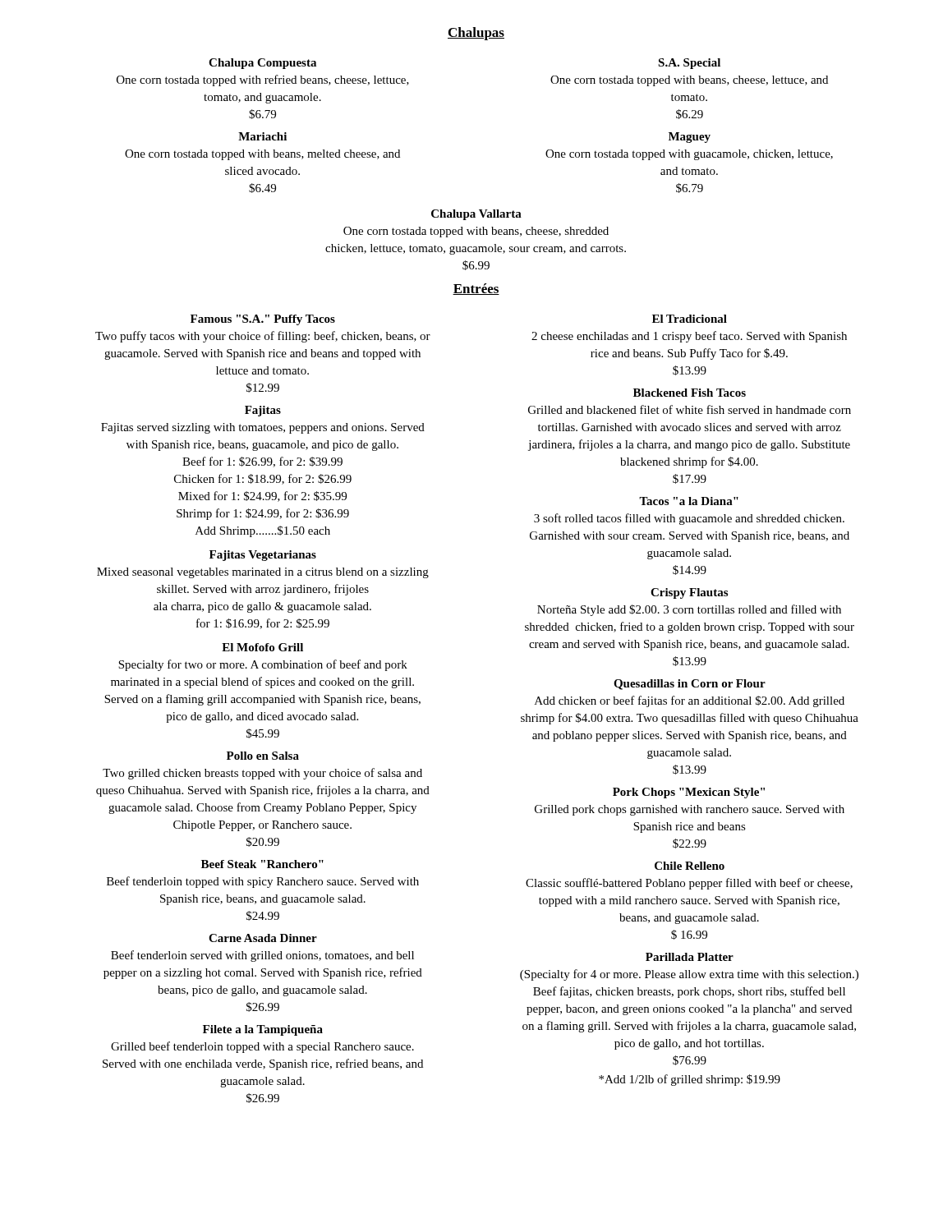
Task: Locate the text starting "El Mofofo Grill Specialty for"
Action: pos(263,691)
